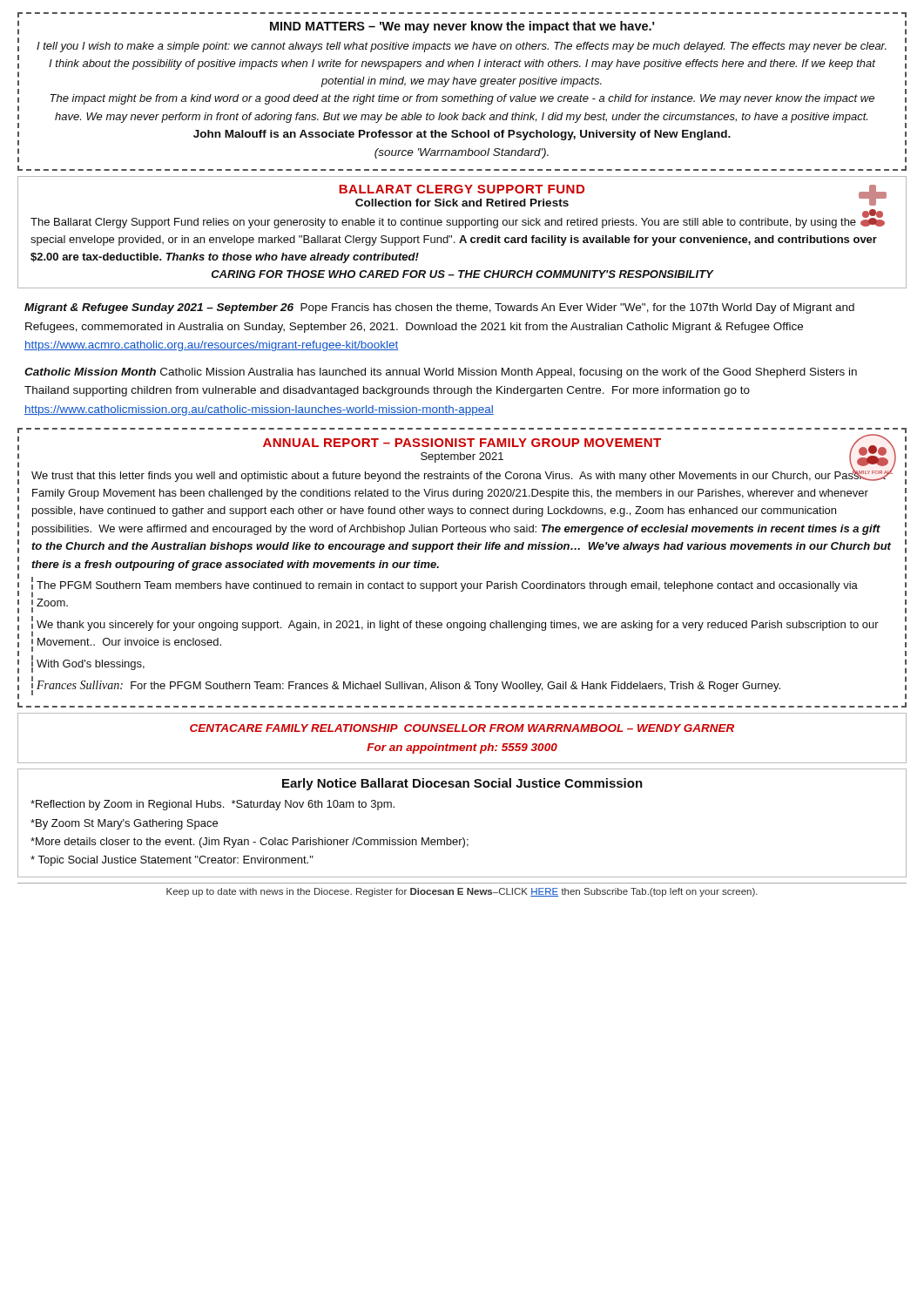Click on the region starting "Topic Social Justice Statement "Creator: Environment.""
Viewport: 924px width, 1307px height.
coord(172,860)
